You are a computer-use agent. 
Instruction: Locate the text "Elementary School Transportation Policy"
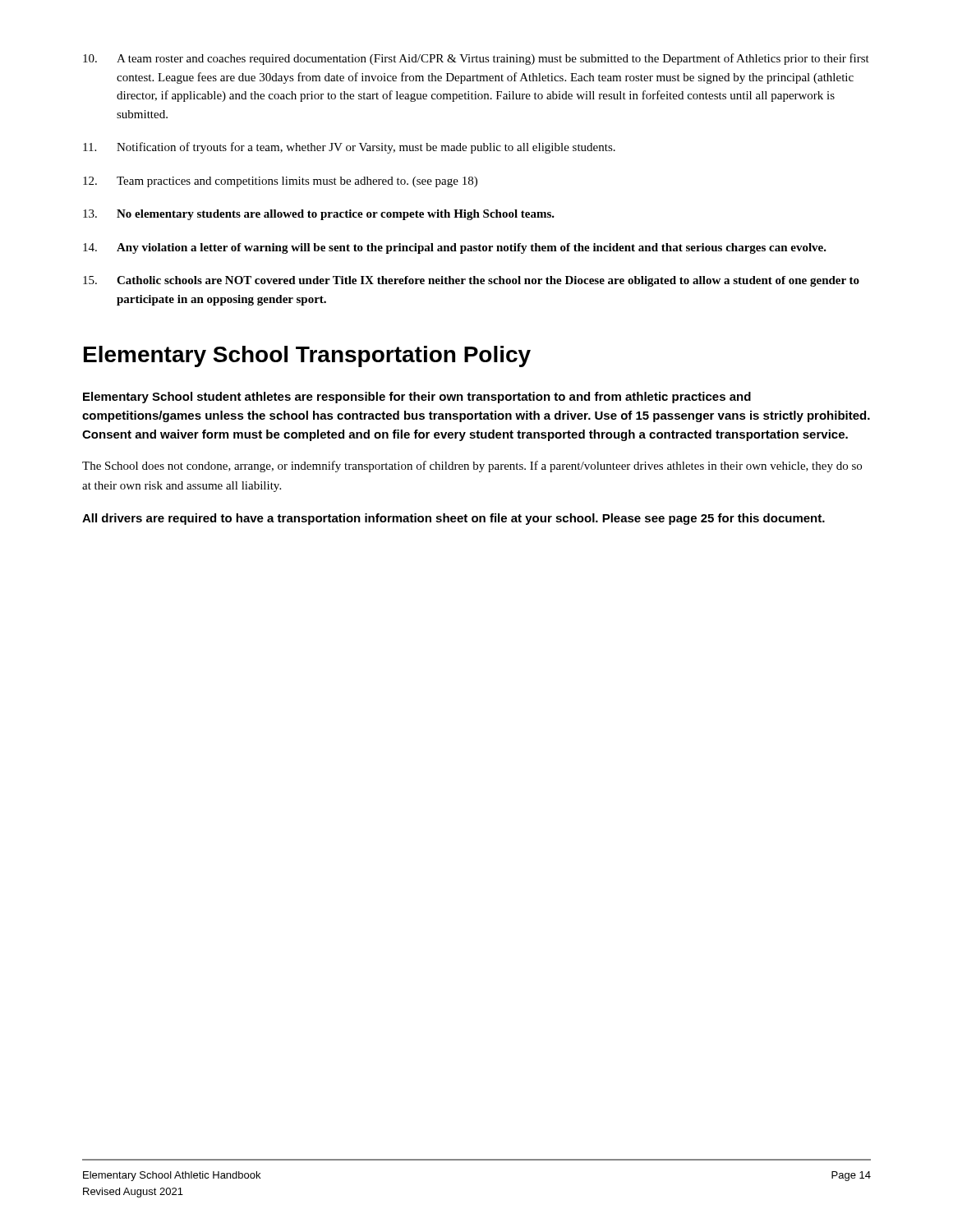[306, 354]
